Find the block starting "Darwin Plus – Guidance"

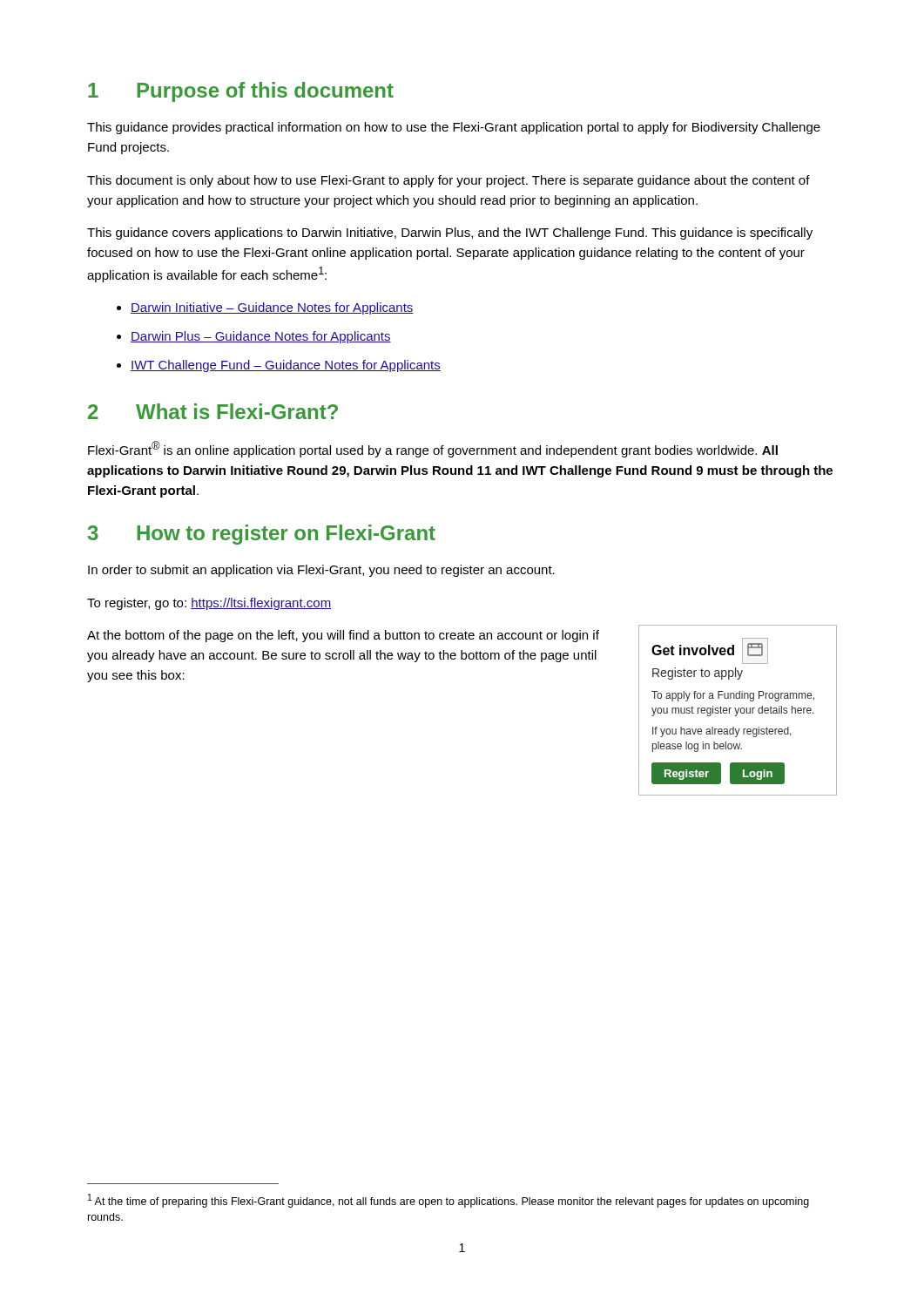click(x=254, y=337)
